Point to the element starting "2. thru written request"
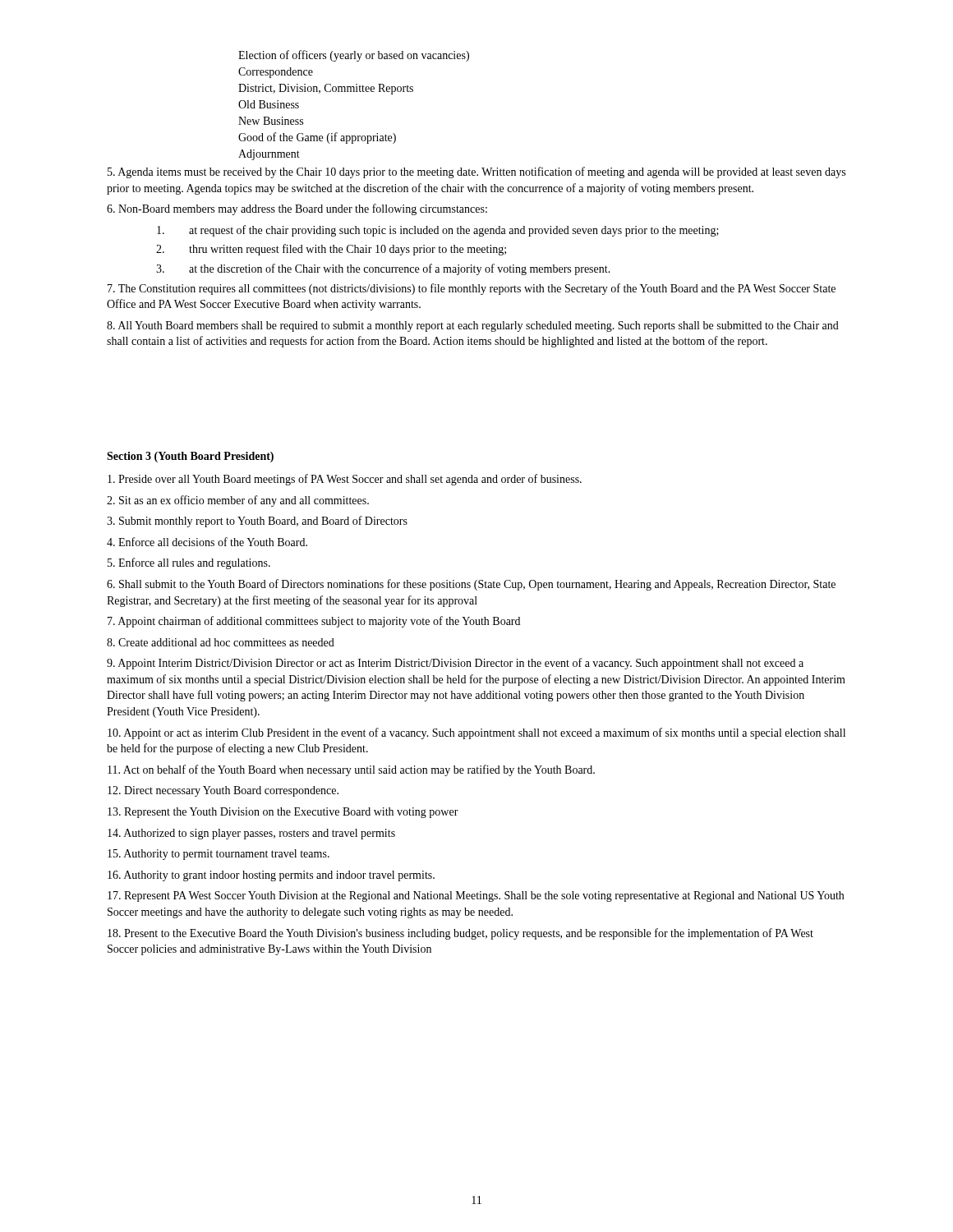The height and width of the screenshot is (1232, 953). point(476,250)
